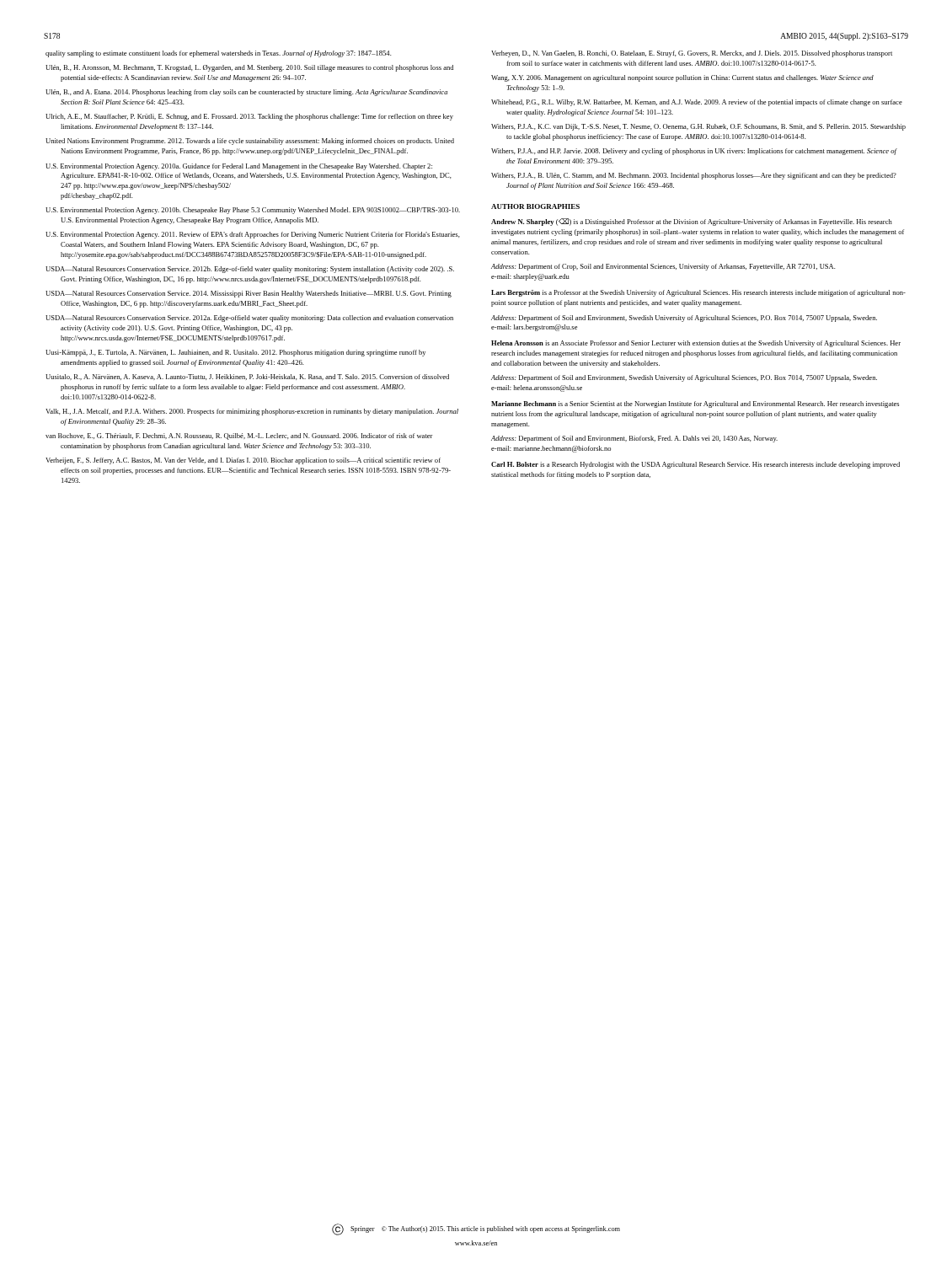Screen dimensions: 1264x952
Task: Click on the list item that reads "Wang, X.Y. 2006. Management"
Action: [682, 83]
